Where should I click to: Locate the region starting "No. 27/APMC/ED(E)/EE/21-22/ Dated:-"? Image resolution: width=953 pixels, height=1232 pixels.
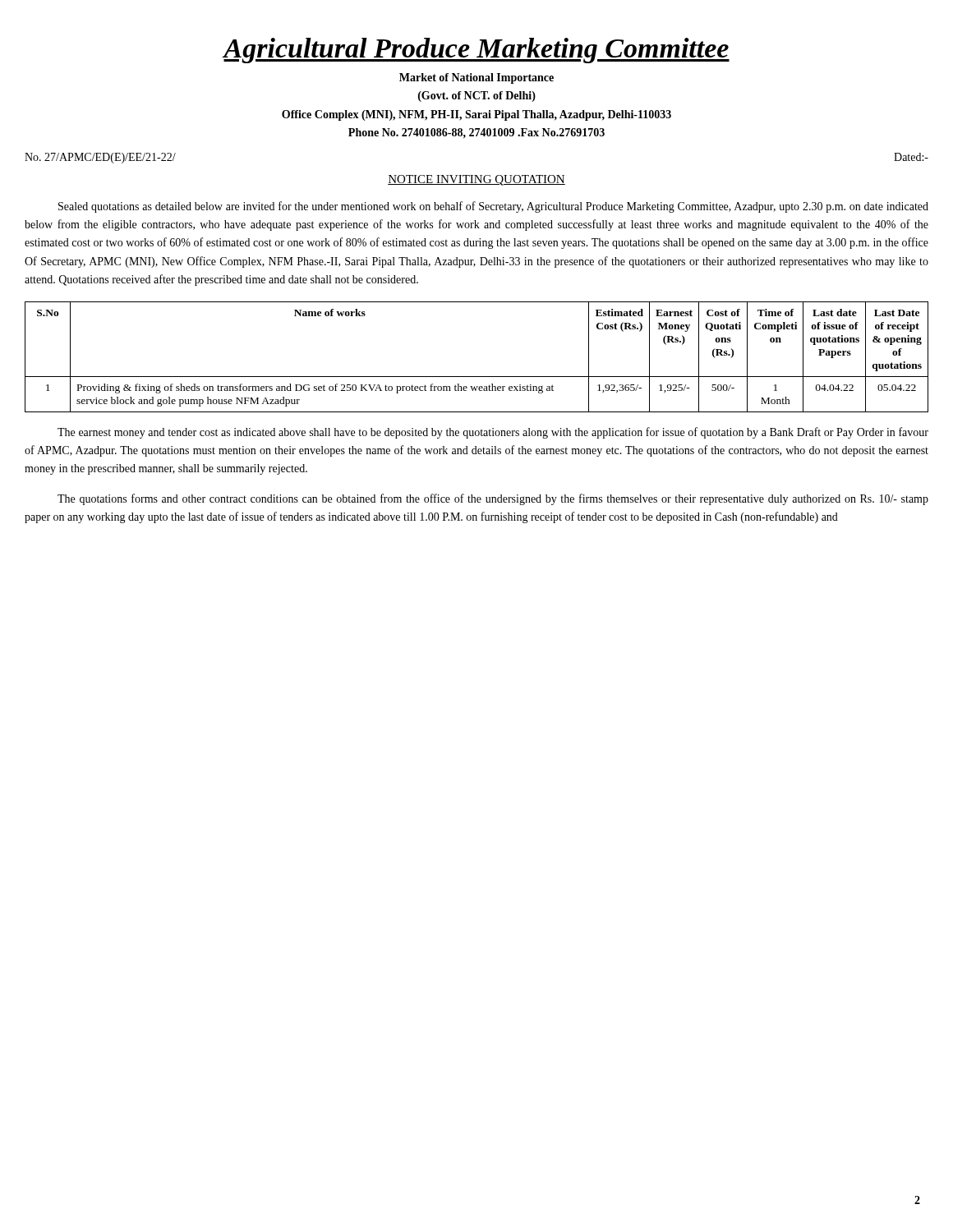coord(100,158)
